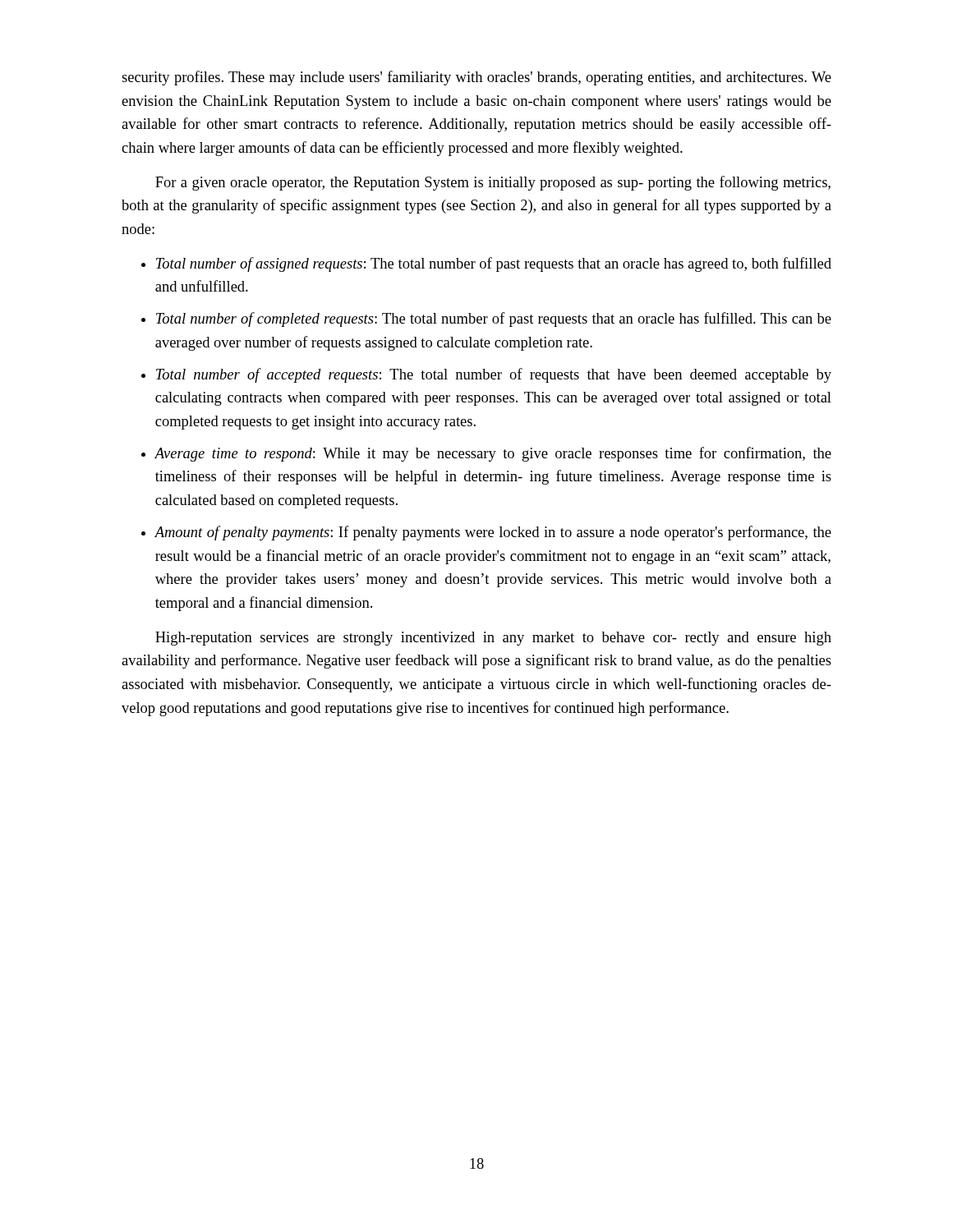Image resolution: width=953 pixels, height=1232 pixels.
Task: Find the passage starting "High-reputation services are strongly incentivized in any"
Action: pyautogui.click(x=476, y=673)
